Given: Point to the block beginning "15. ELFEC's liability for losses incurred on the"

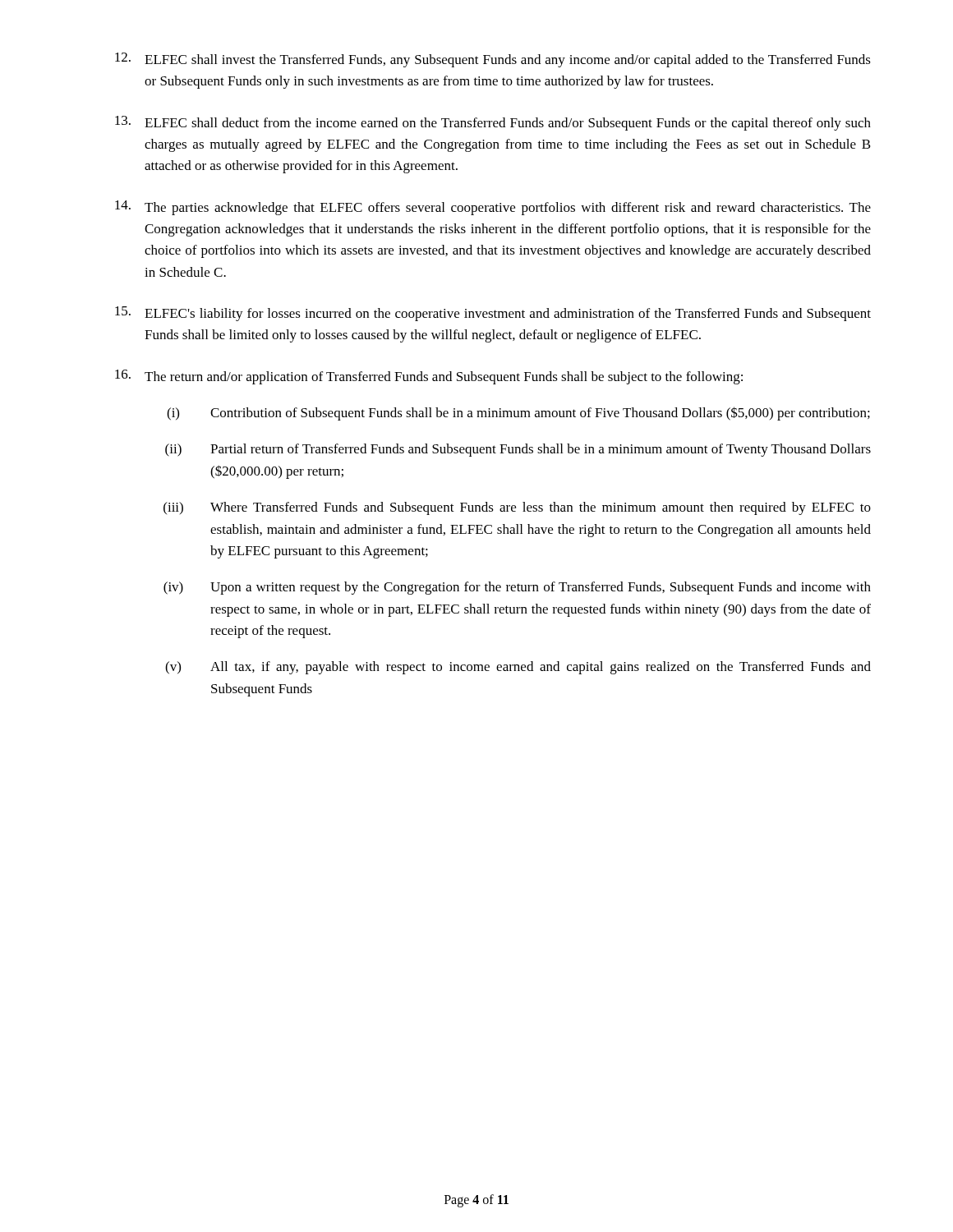Looking at the screenshot, I should [476, 325].
